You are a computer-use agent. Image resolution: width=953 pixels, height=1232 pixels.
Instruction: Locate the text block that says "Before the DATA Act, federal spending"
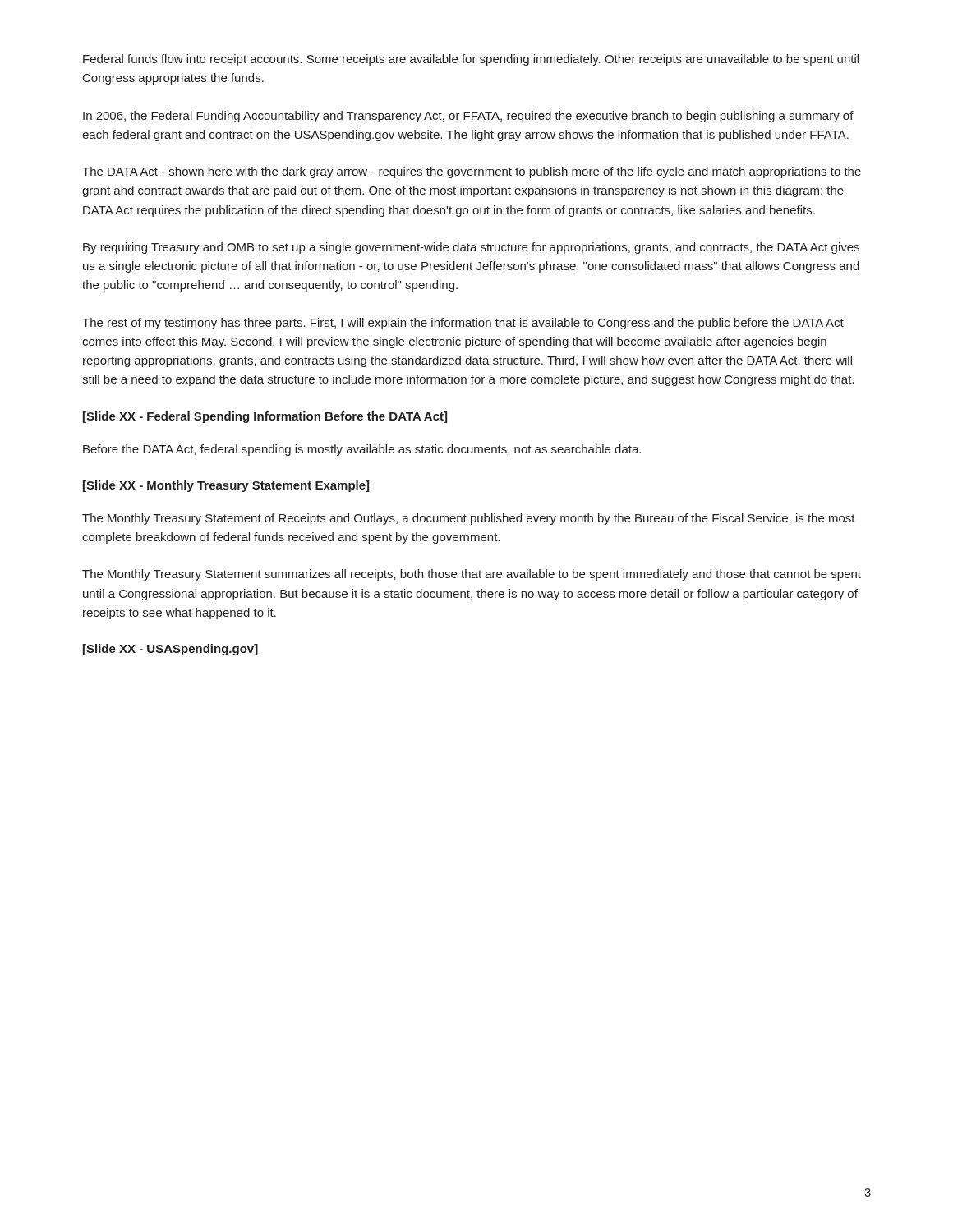362,448
